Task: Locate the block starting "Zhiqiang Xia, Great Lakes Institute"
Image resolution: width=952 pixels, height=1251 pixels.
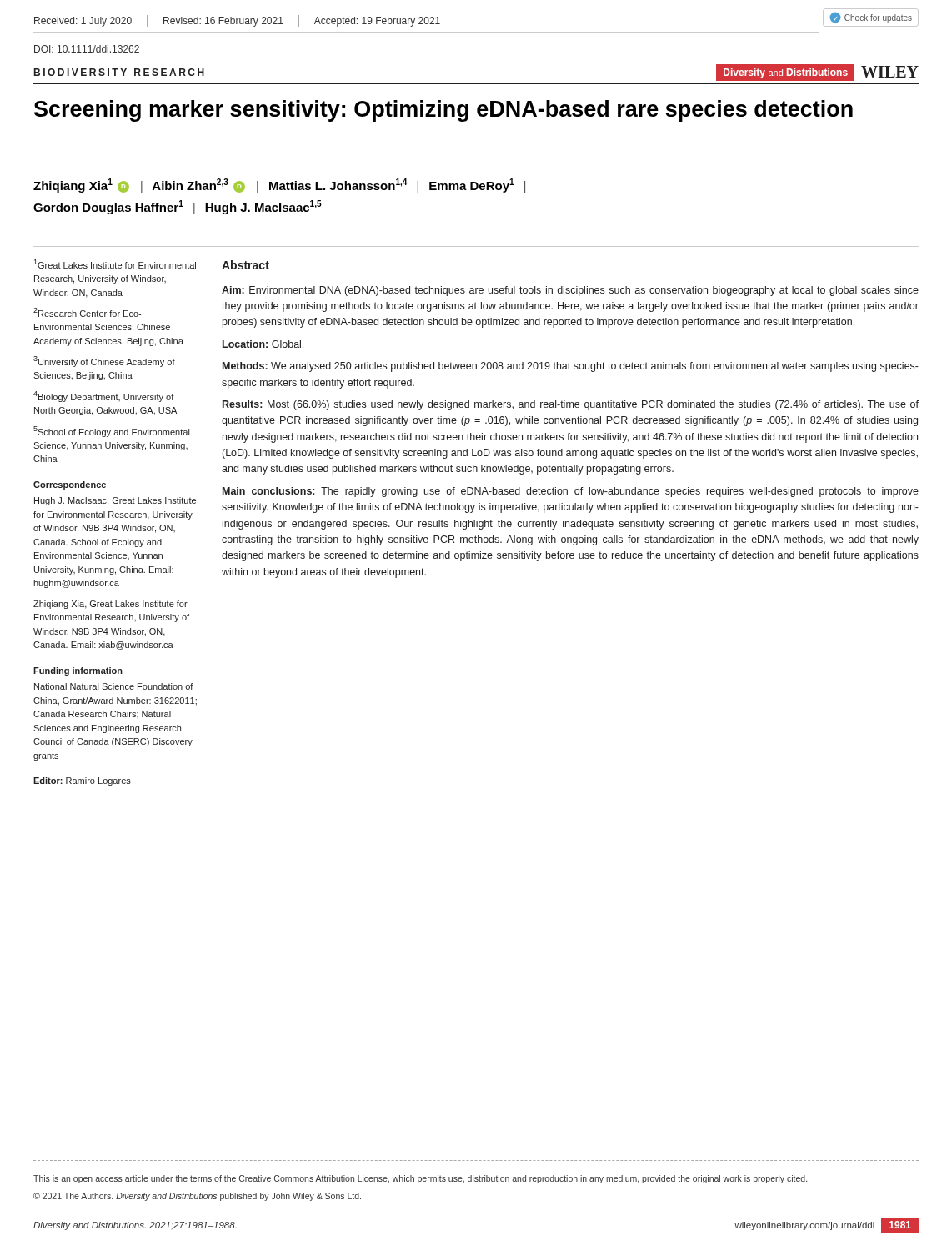Action: pos(111,624)
